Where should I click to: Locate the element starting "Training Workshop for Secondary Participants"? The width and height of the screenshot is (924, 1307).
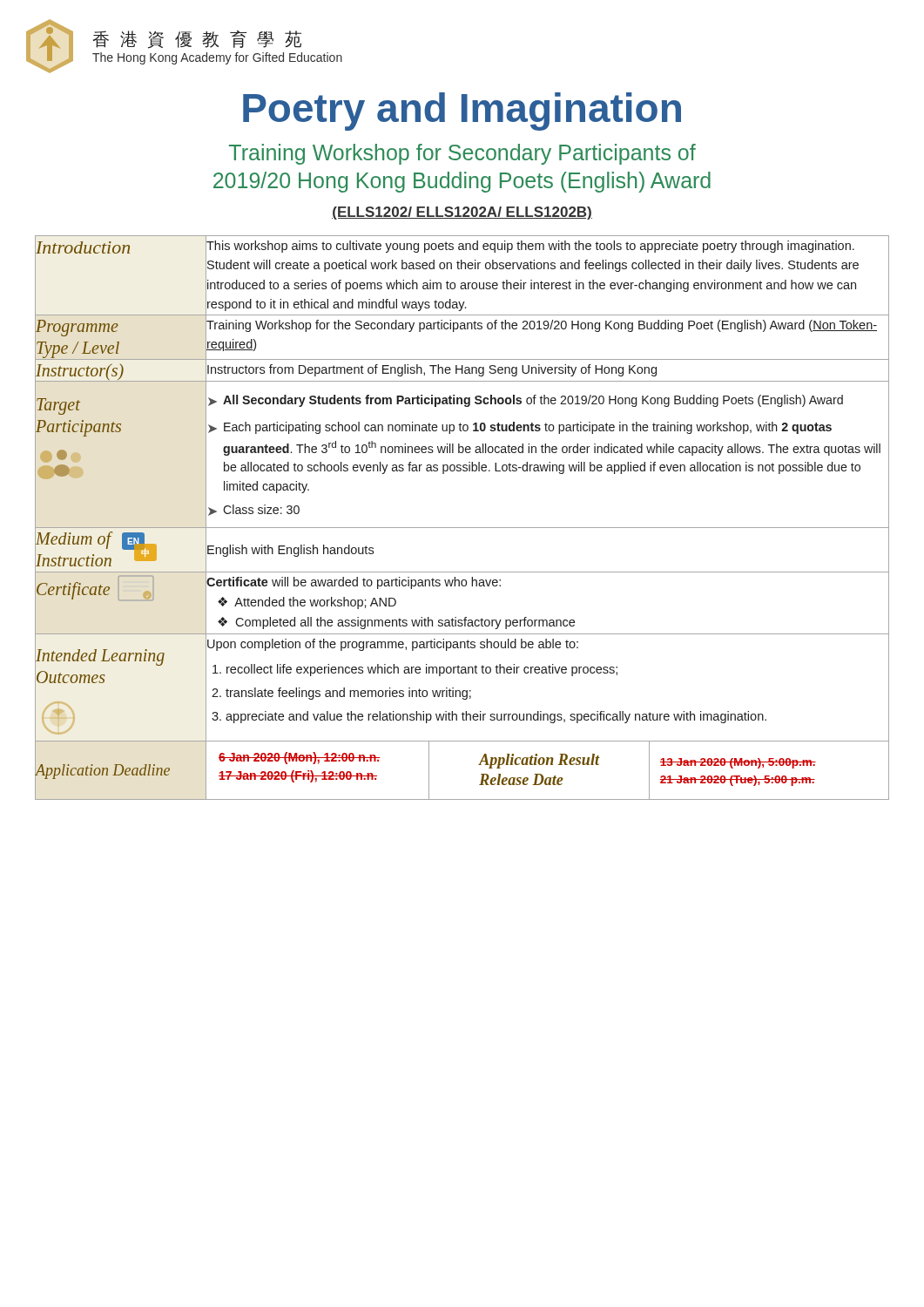(x=462, y=167)
